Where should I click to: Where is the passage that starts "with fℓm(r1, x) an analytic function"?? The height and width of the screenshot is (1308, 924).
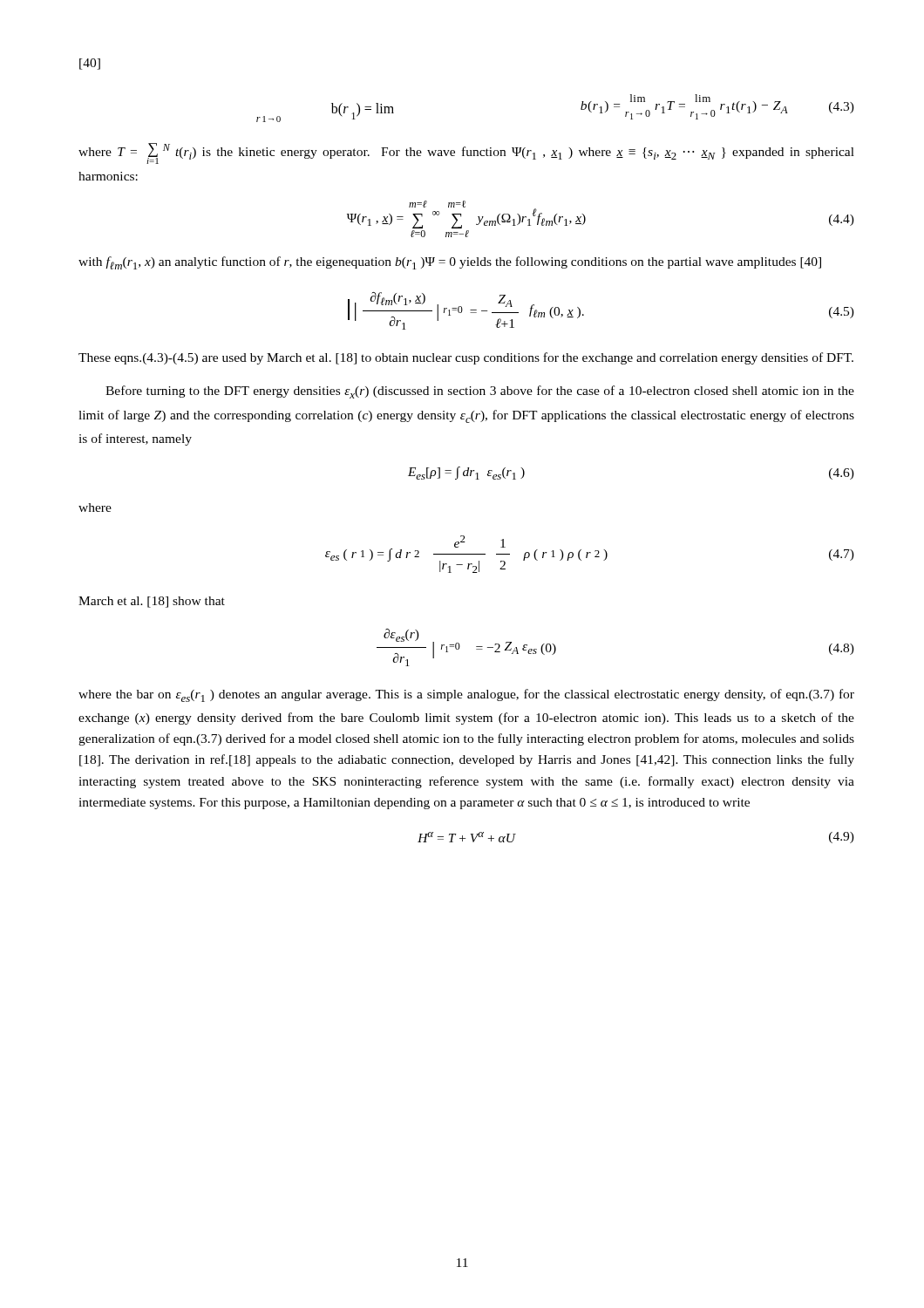pos(450,263)
